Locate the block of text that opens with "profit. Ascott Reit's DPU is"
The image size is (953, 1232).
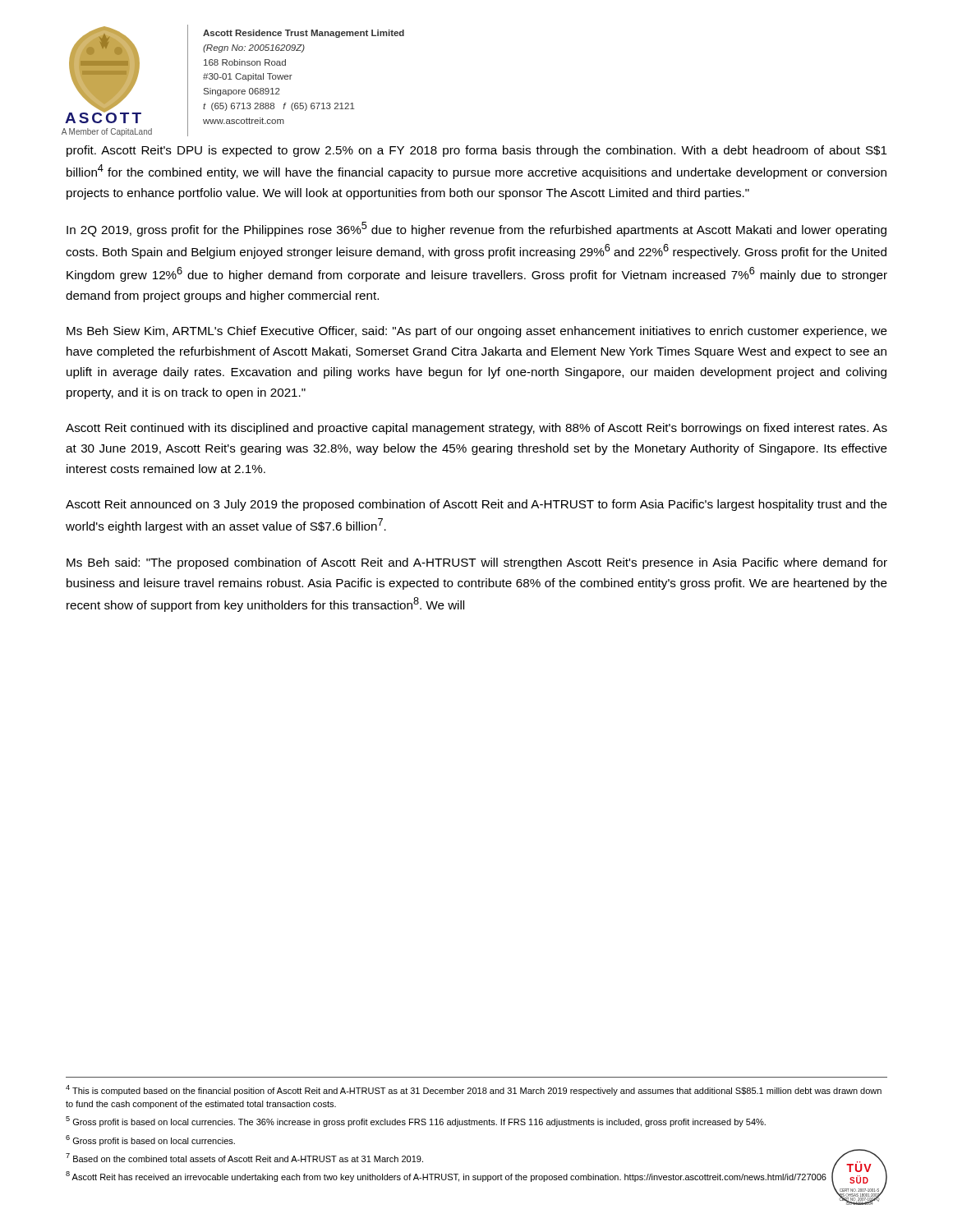pyautogui.click(x=476, y=171)
